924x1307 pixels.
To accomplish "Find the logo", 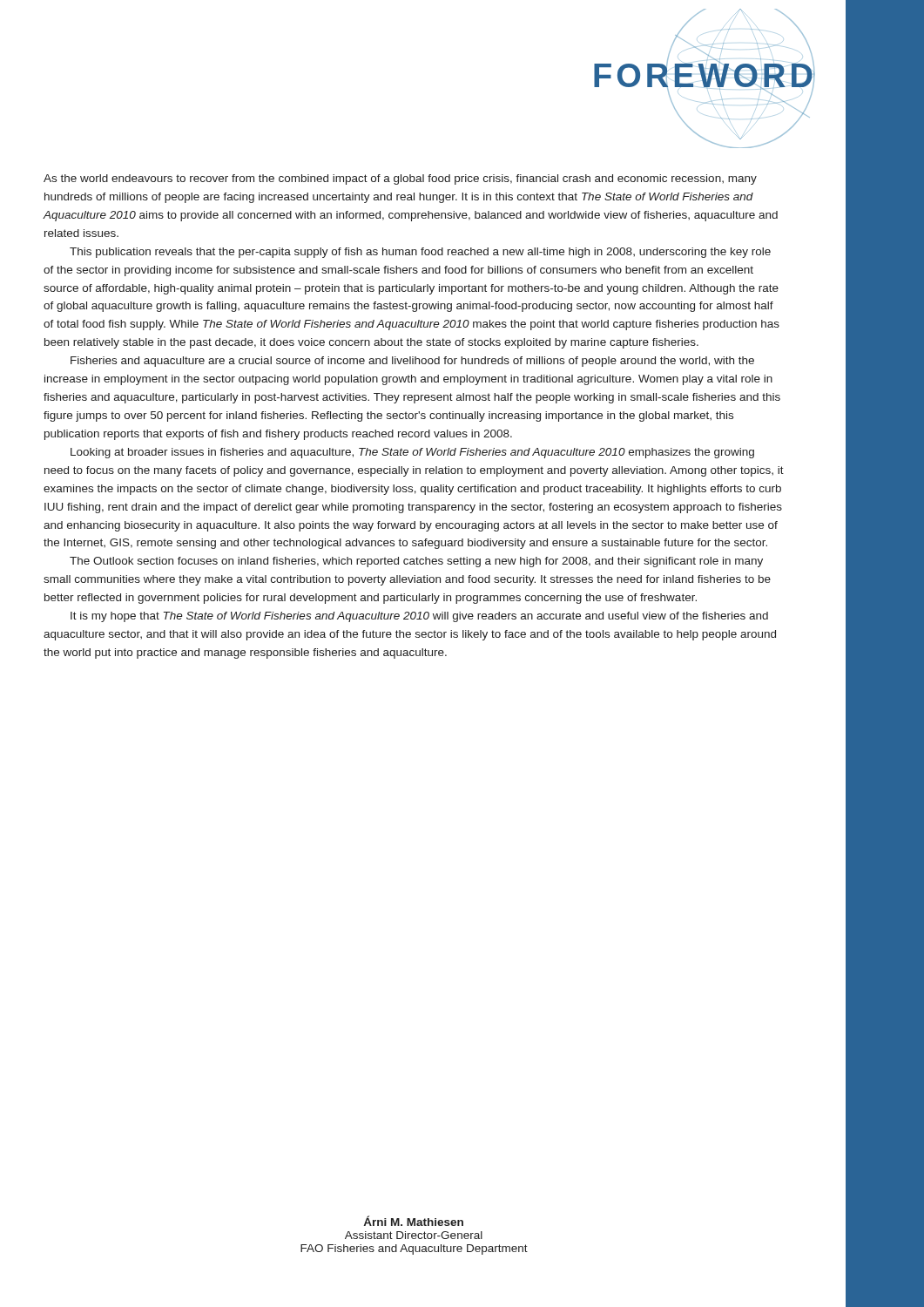I will click(x=671, y=78).
